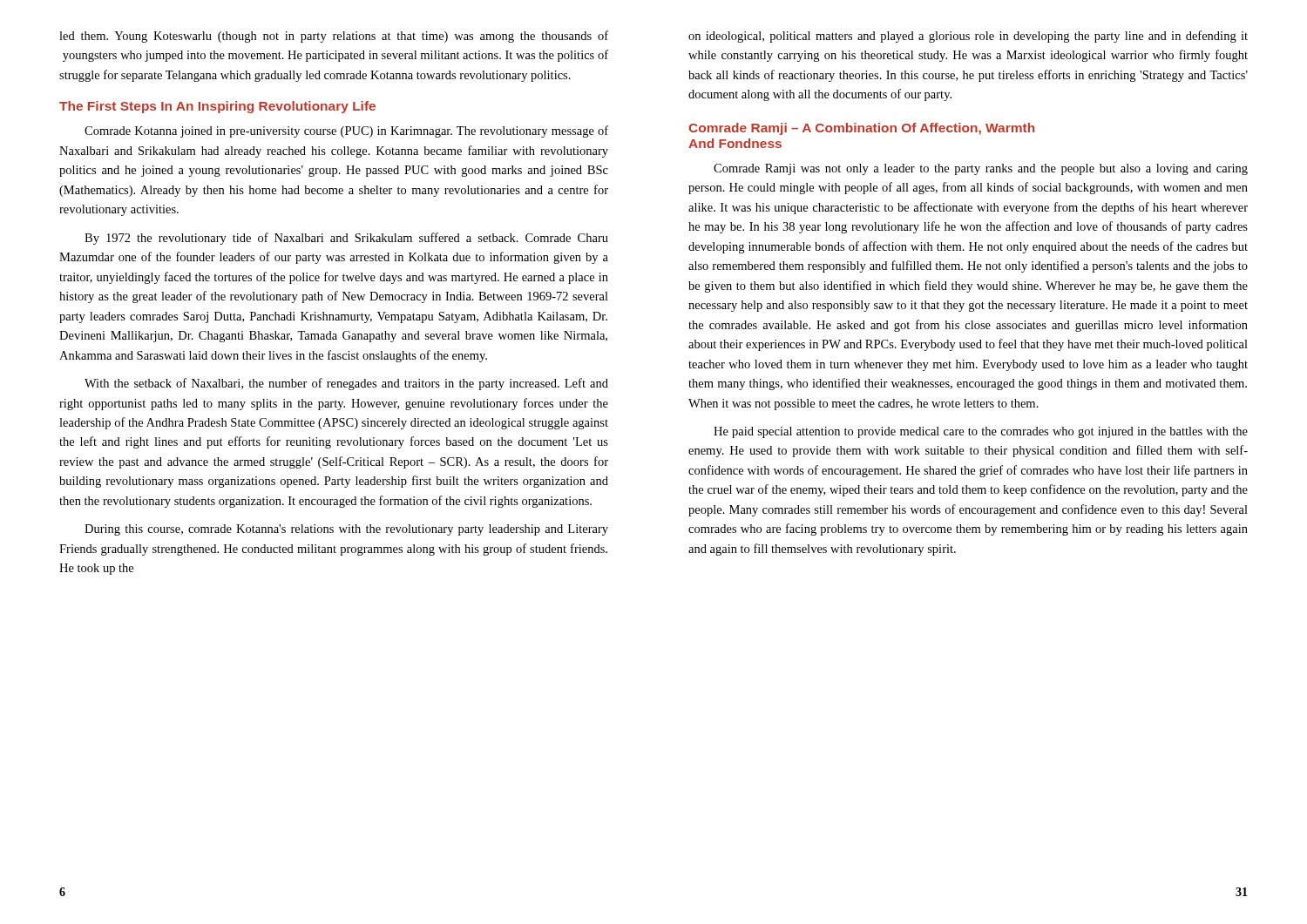This screenshot has height=924, width=1307.
Task: Navigate to the text block starting "By 1972 the revolutionary tide"
Action: tap(334, 296)
